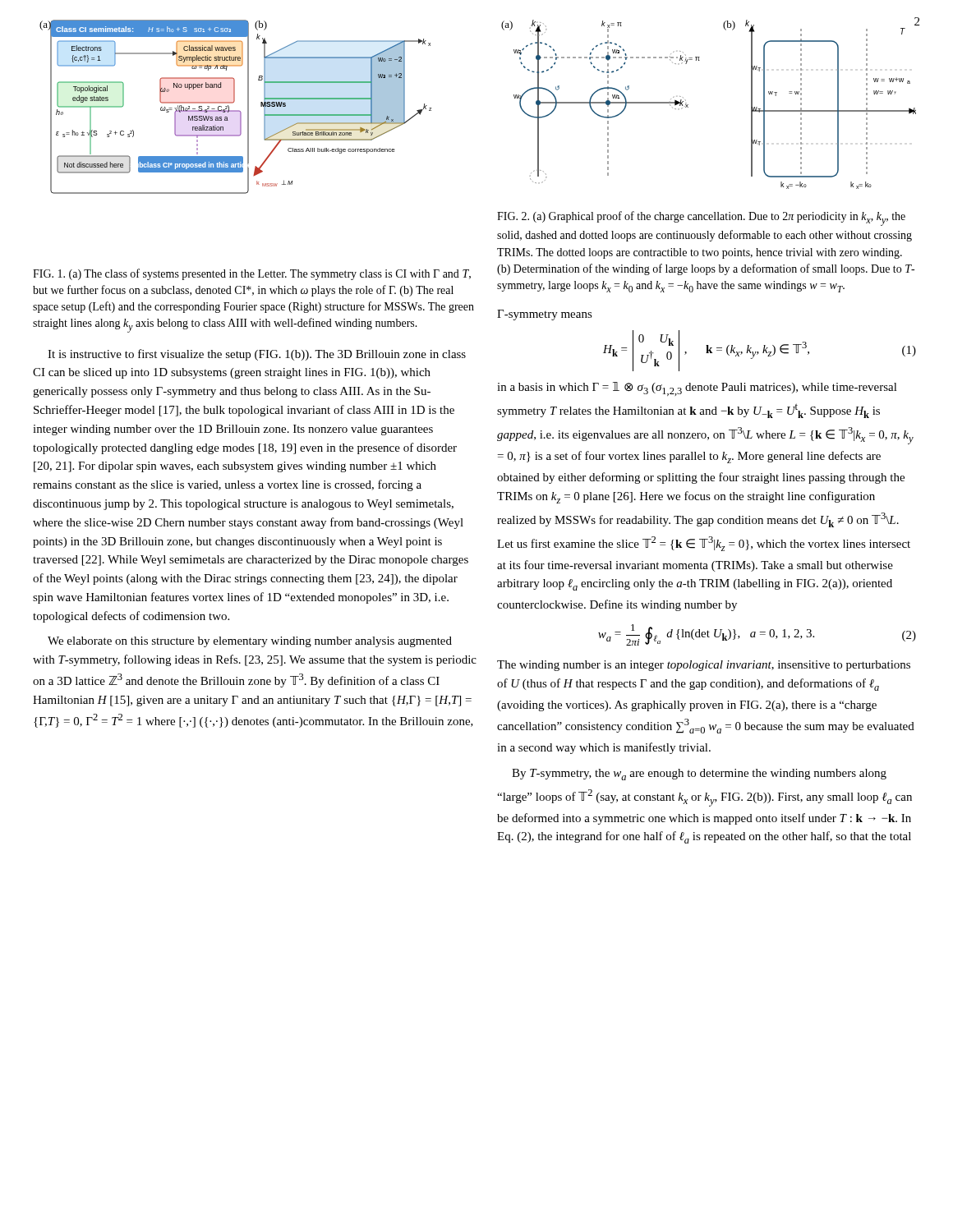Select the caption that says "FIG. 1. (a) The class"

(x=253, y=300)
